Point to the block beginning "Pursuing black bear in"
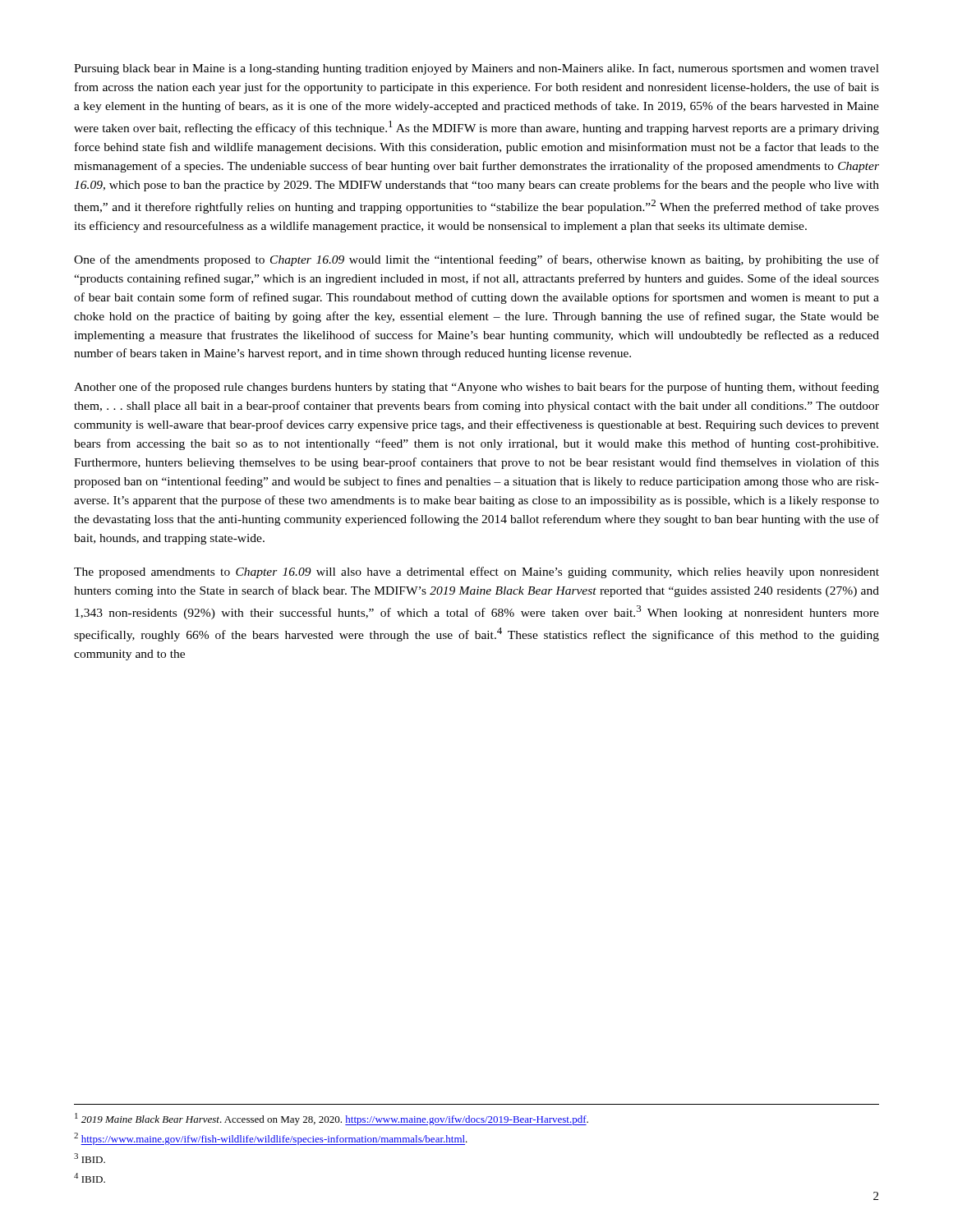This screenshot has height=1232, width=953. (x=476, y=146)
